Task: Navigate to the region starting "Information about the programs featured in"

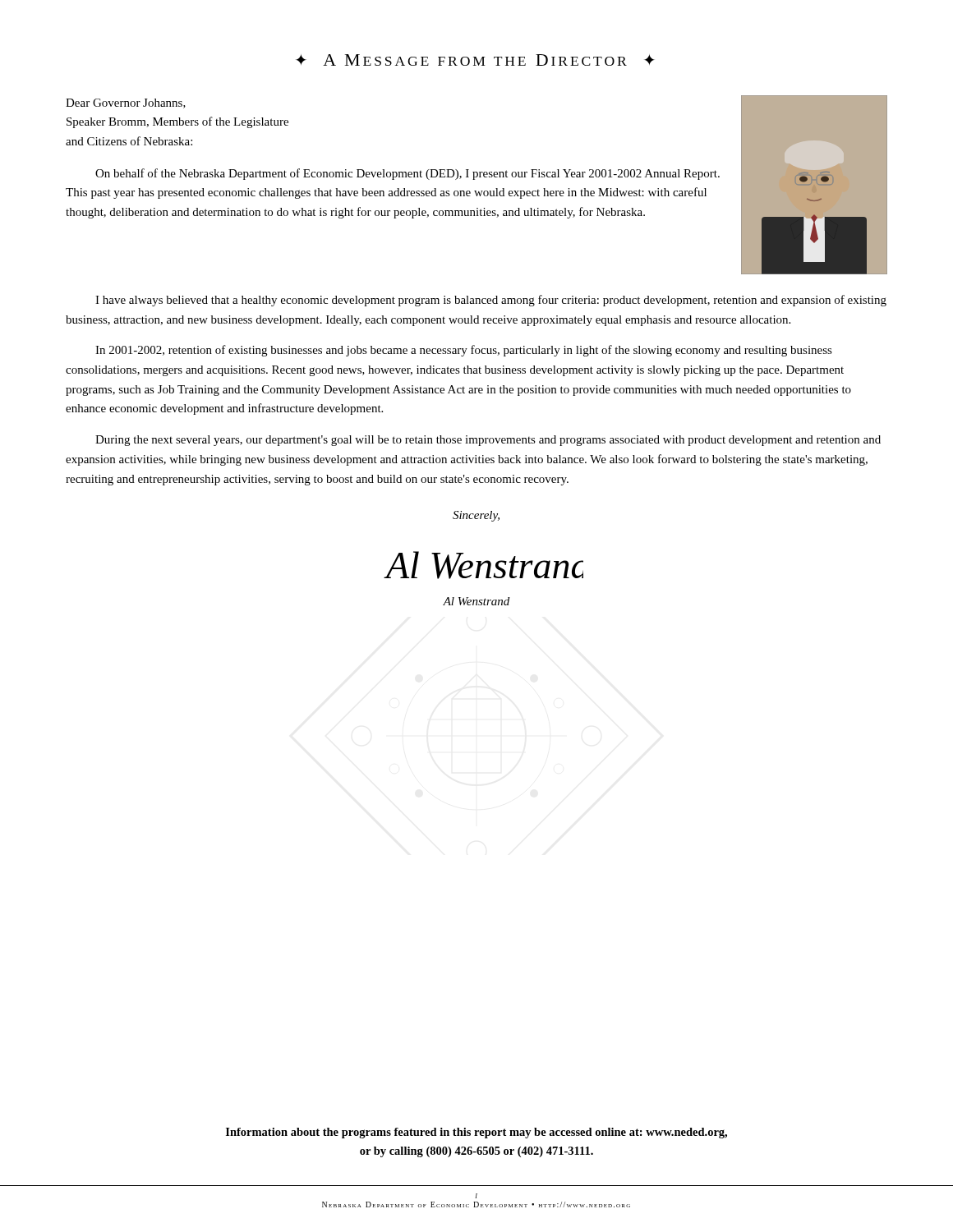Action: click(x=476, y=1141)
